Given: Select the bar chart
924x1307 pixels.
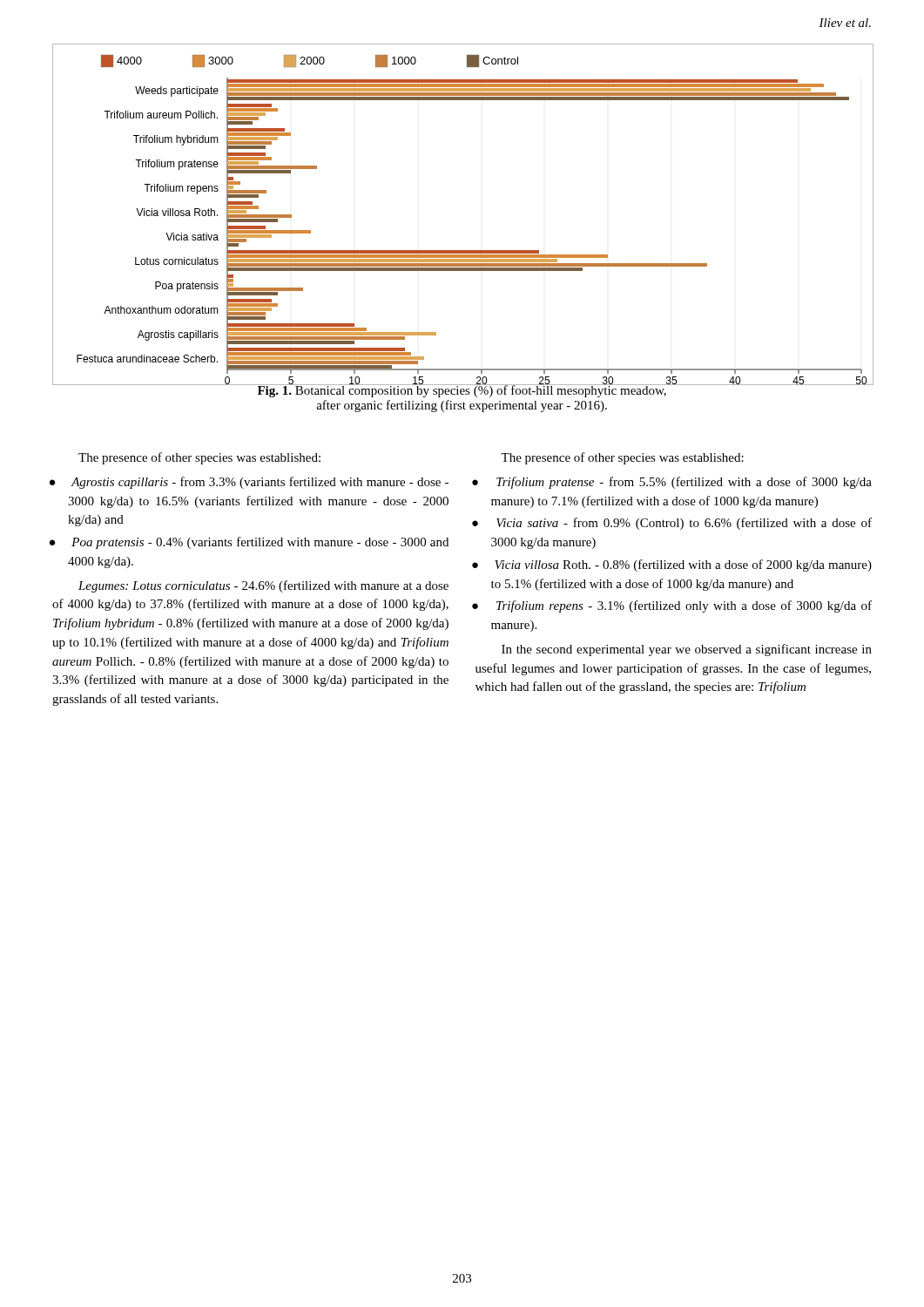Looking at the screenshot, I should pyautogui.click(x=462, y=216).
